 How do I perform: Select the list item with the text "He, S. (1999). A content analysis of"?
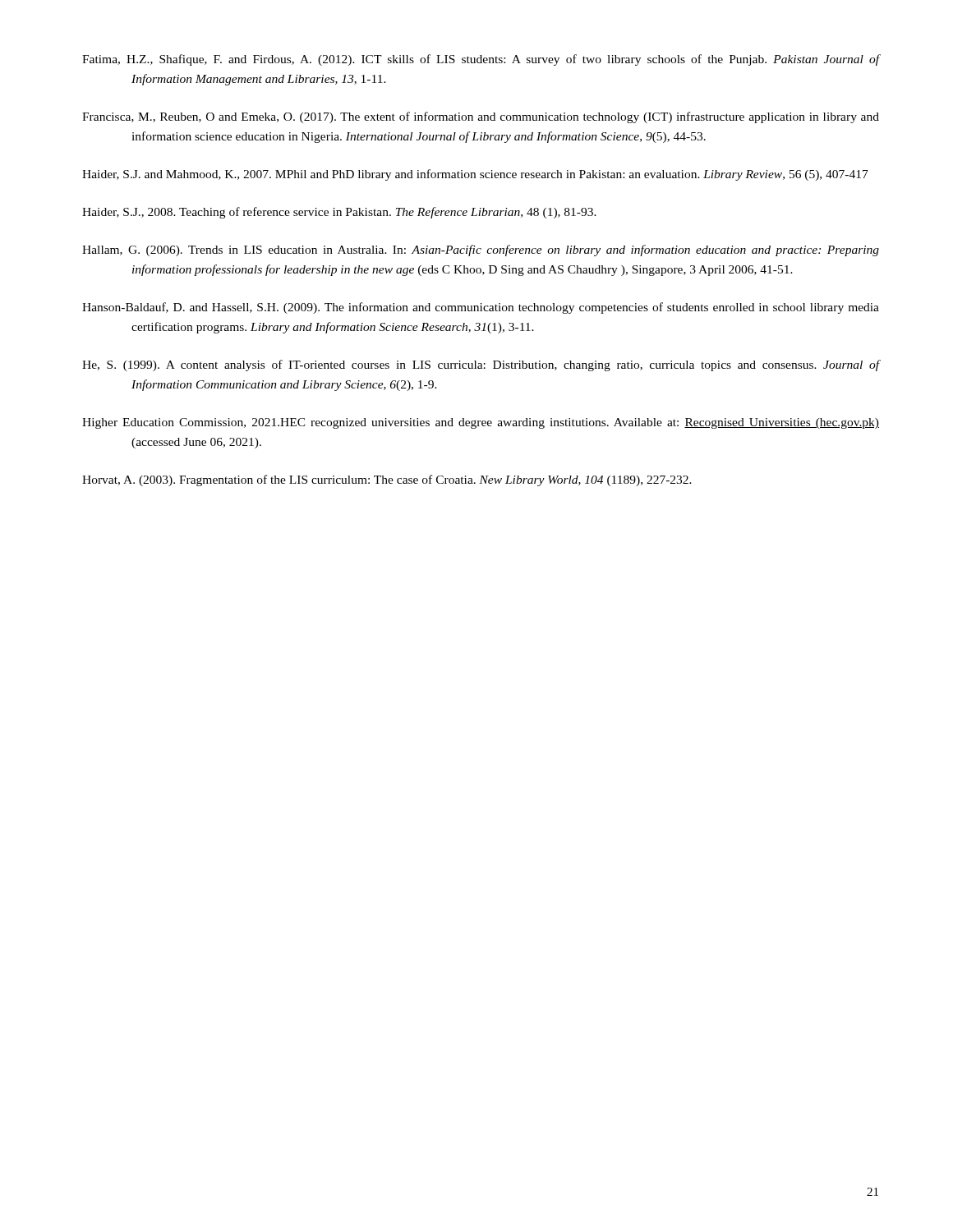click(x=481, y=374)
